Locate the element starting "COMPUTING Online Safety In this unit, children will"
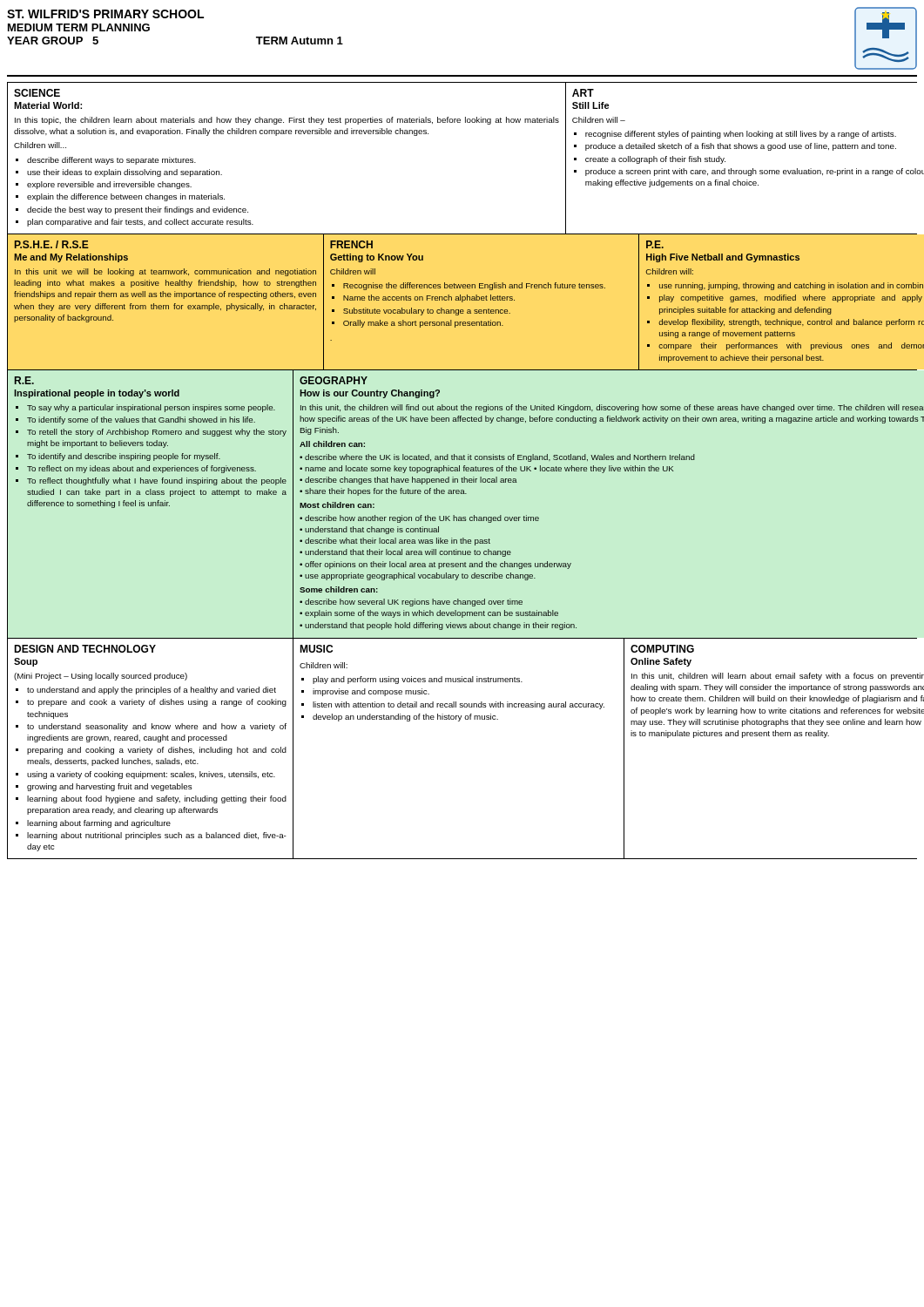Screen dimensions: 1307x924 [777, 691]
